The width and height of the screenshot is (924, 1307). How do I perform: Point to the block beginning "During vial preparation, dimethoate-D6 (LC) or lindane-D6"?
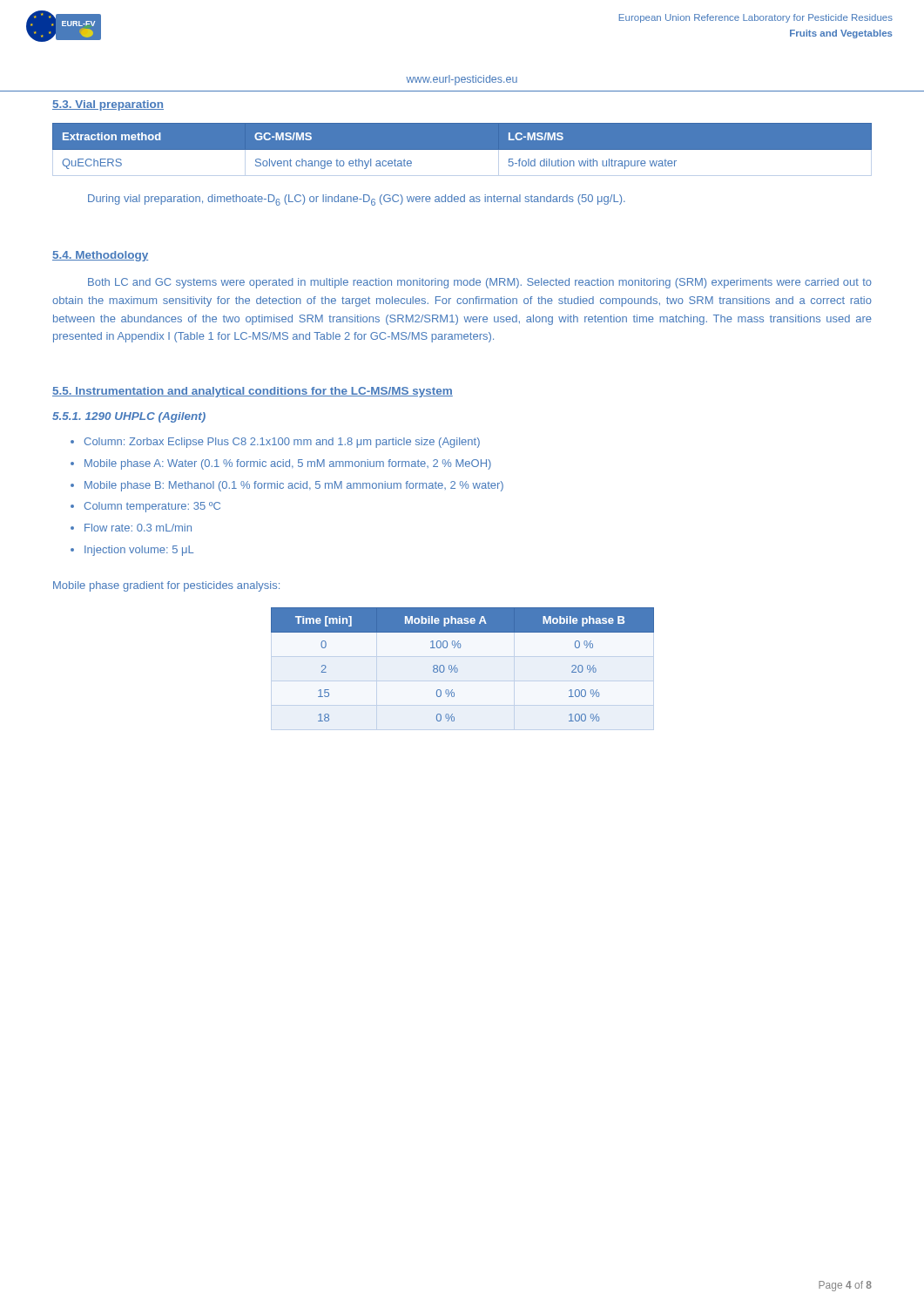click(x=356, y=199)
